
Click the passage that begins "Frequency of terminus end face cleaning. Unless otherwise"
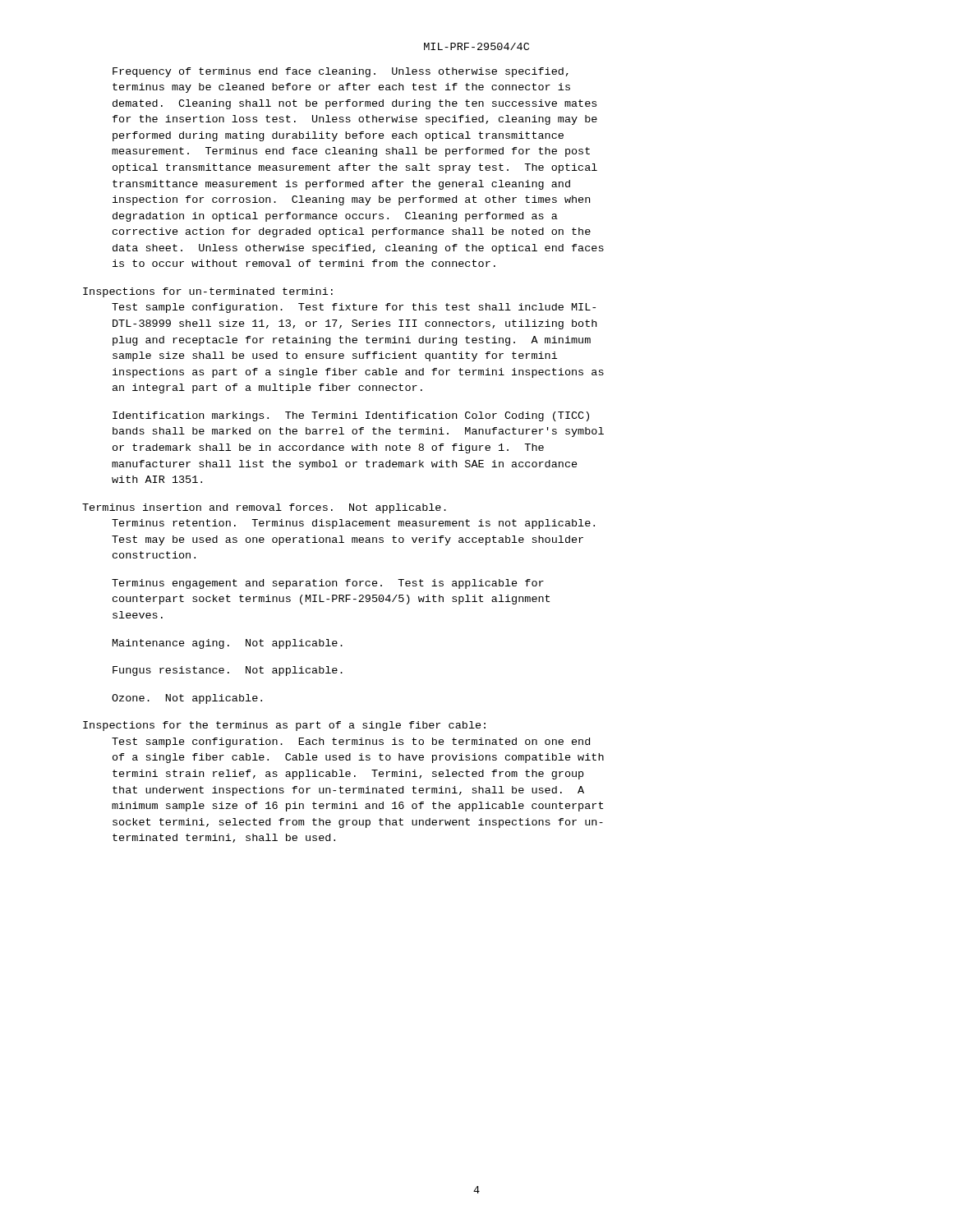[358, 168]
